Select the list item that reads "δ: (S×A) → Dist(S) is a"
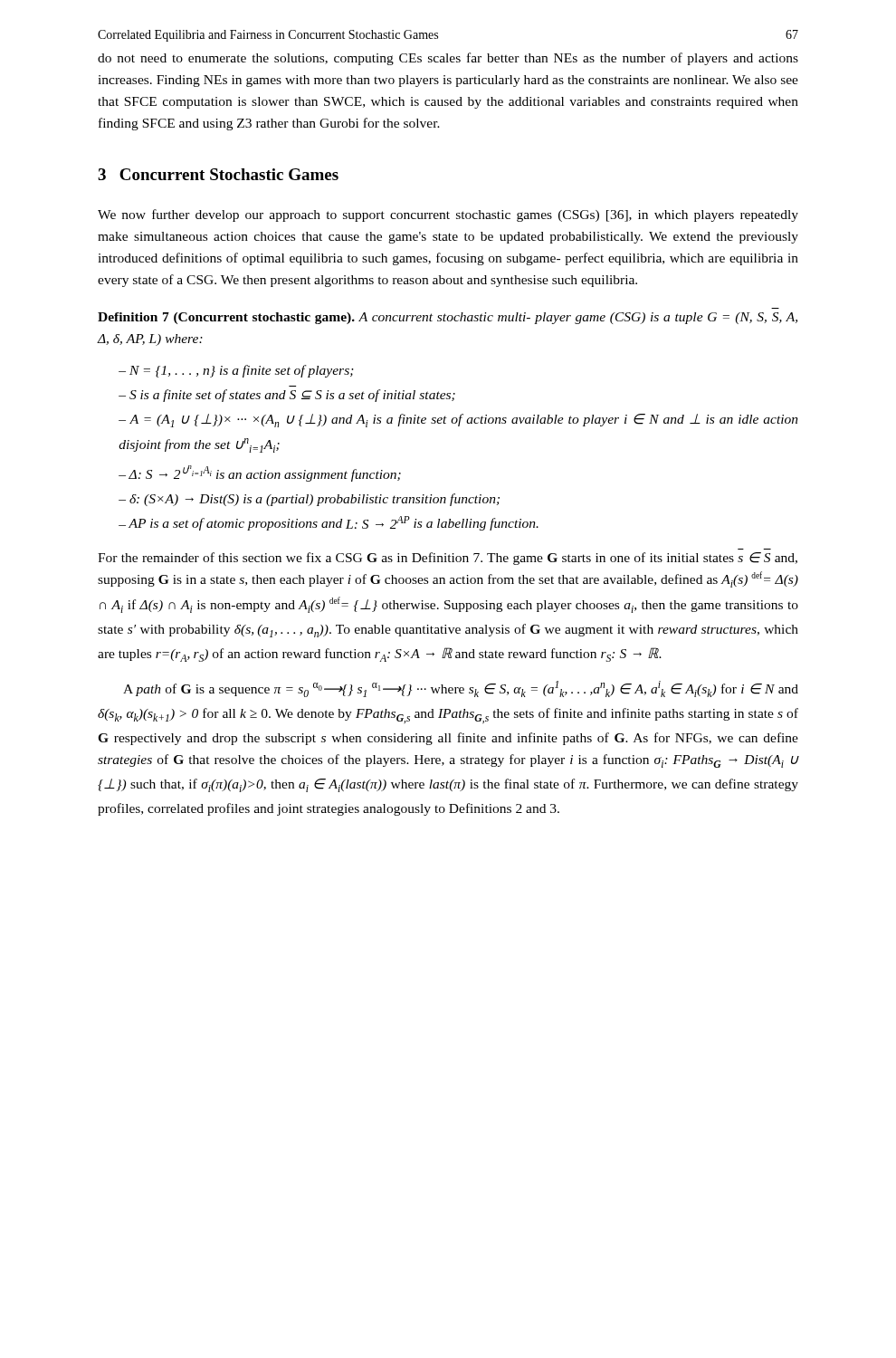Screen dimensions: 1358x896 (x=459, y=498)
